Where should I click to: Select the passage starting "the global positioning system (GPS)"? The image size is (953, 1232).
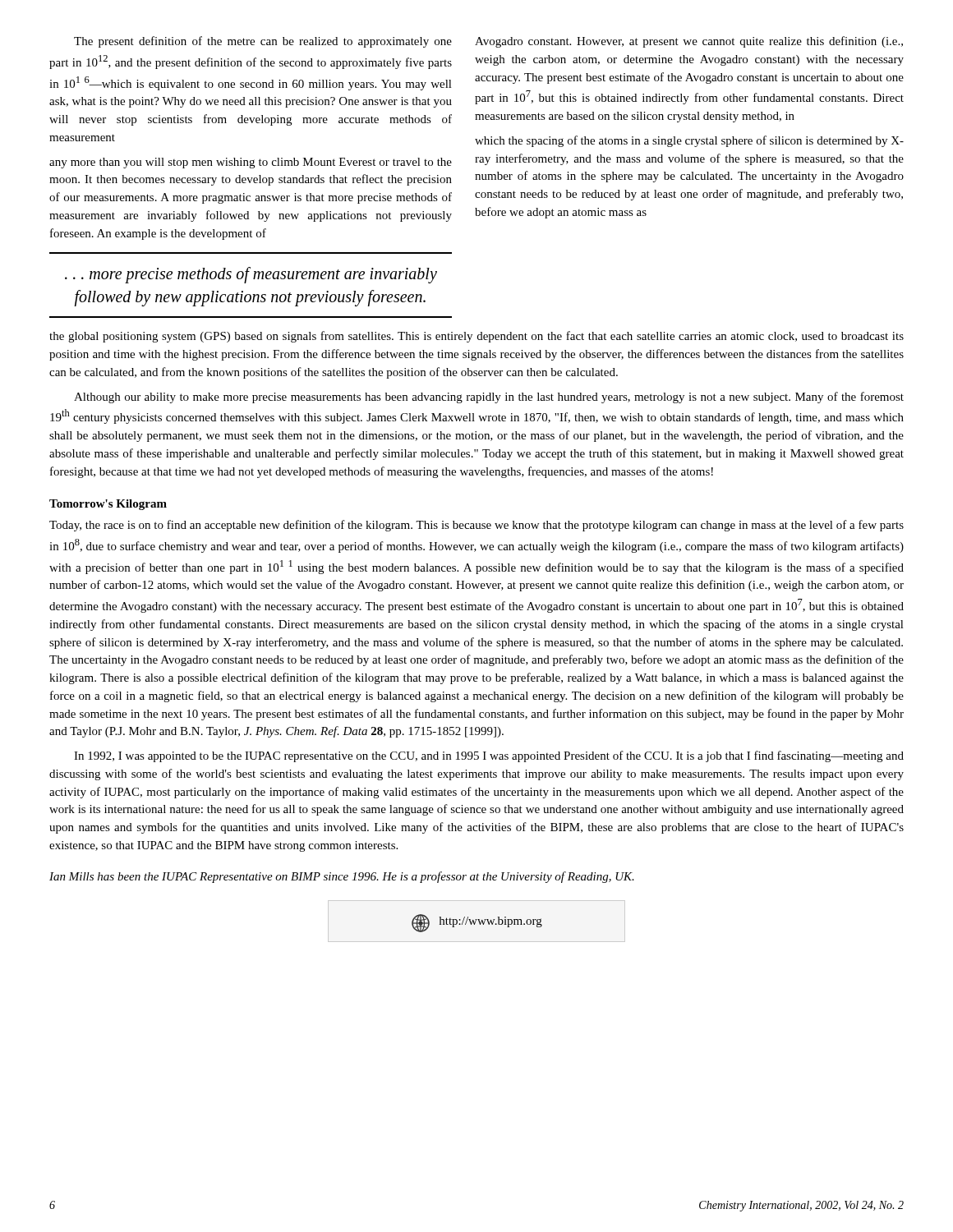click(x=476, y=404)
